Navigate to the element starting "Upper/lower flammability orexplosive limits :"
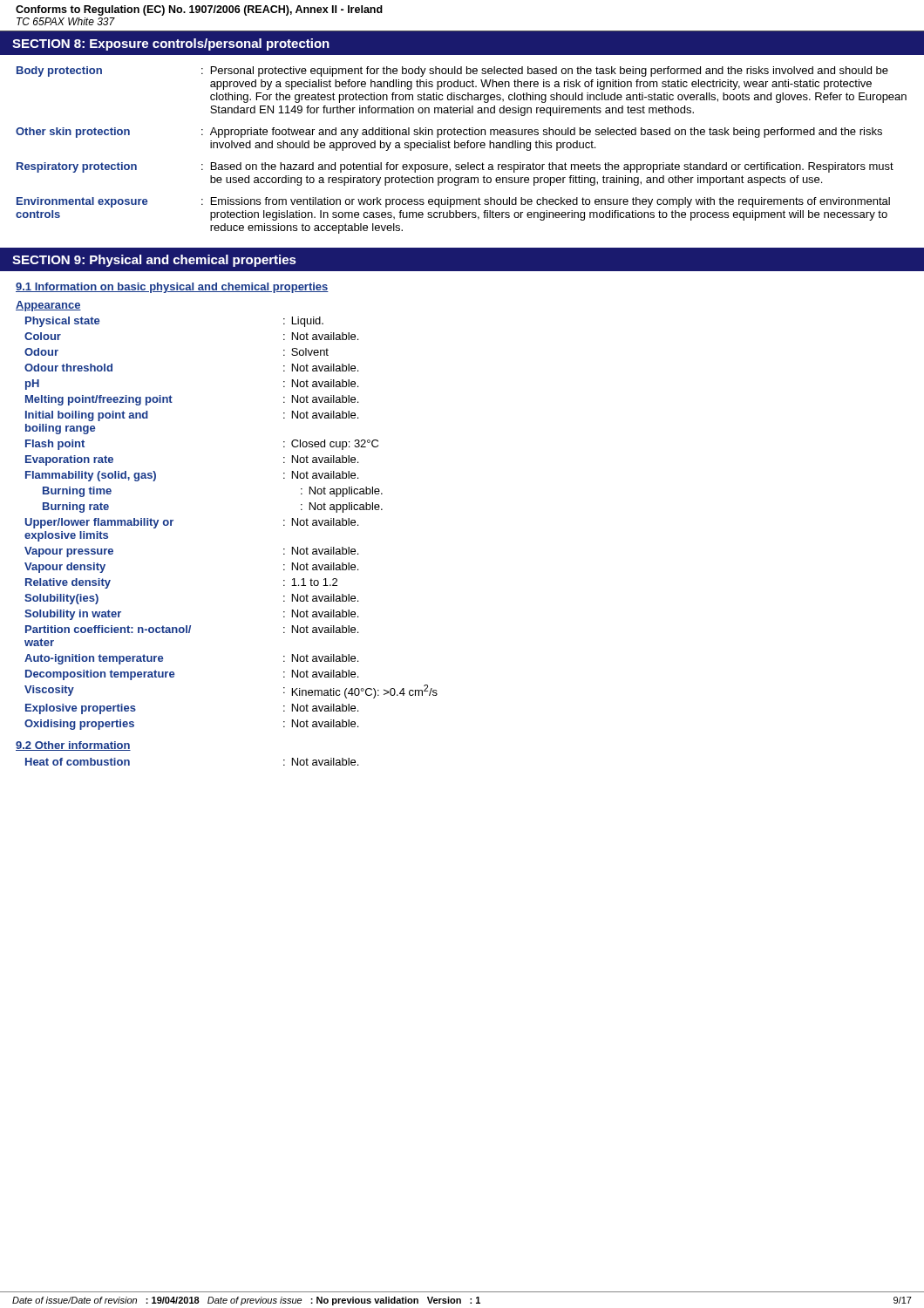 [98, 523]
